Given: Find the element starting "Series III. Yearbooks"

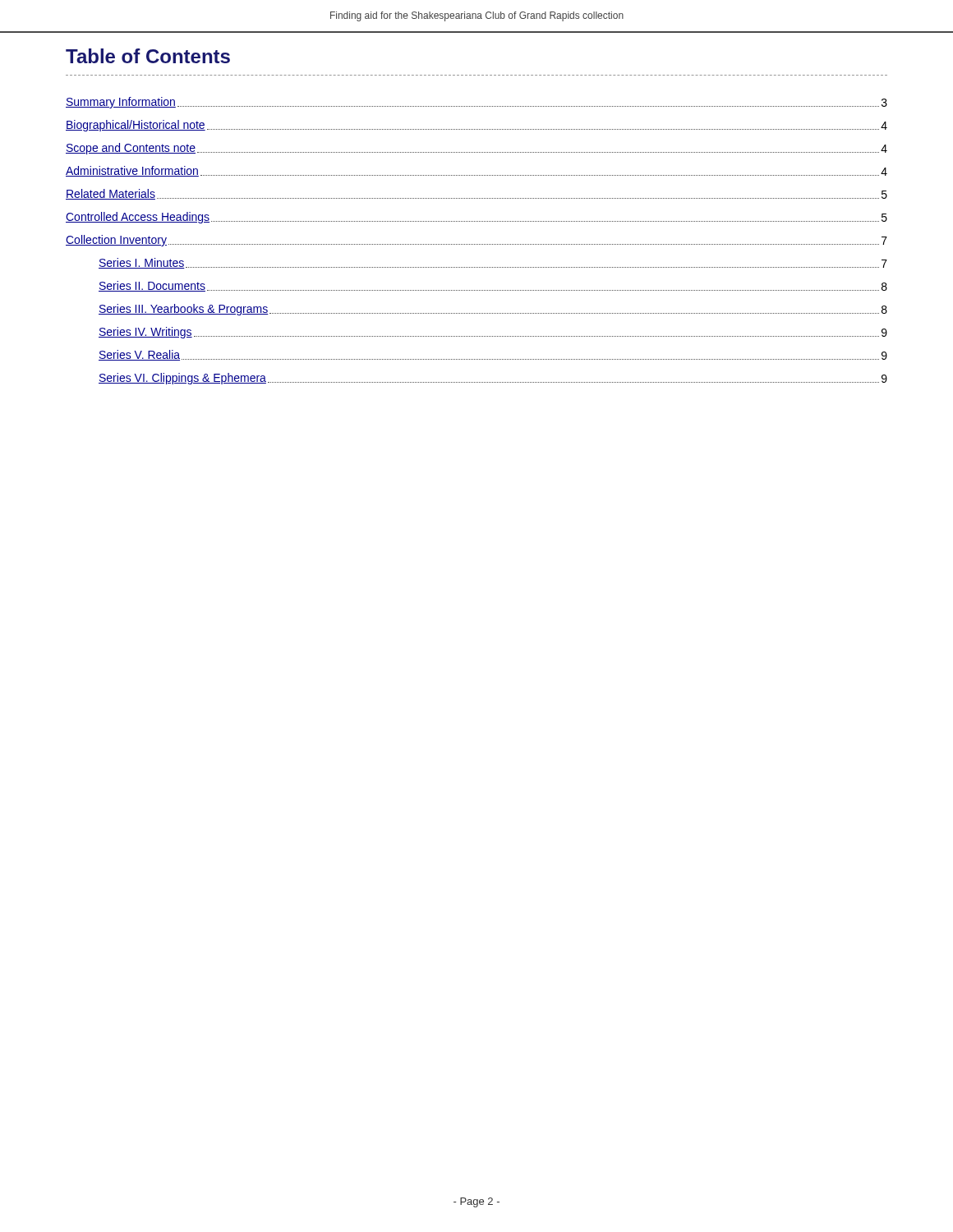Looking at the screenshot, I should 493,309.
